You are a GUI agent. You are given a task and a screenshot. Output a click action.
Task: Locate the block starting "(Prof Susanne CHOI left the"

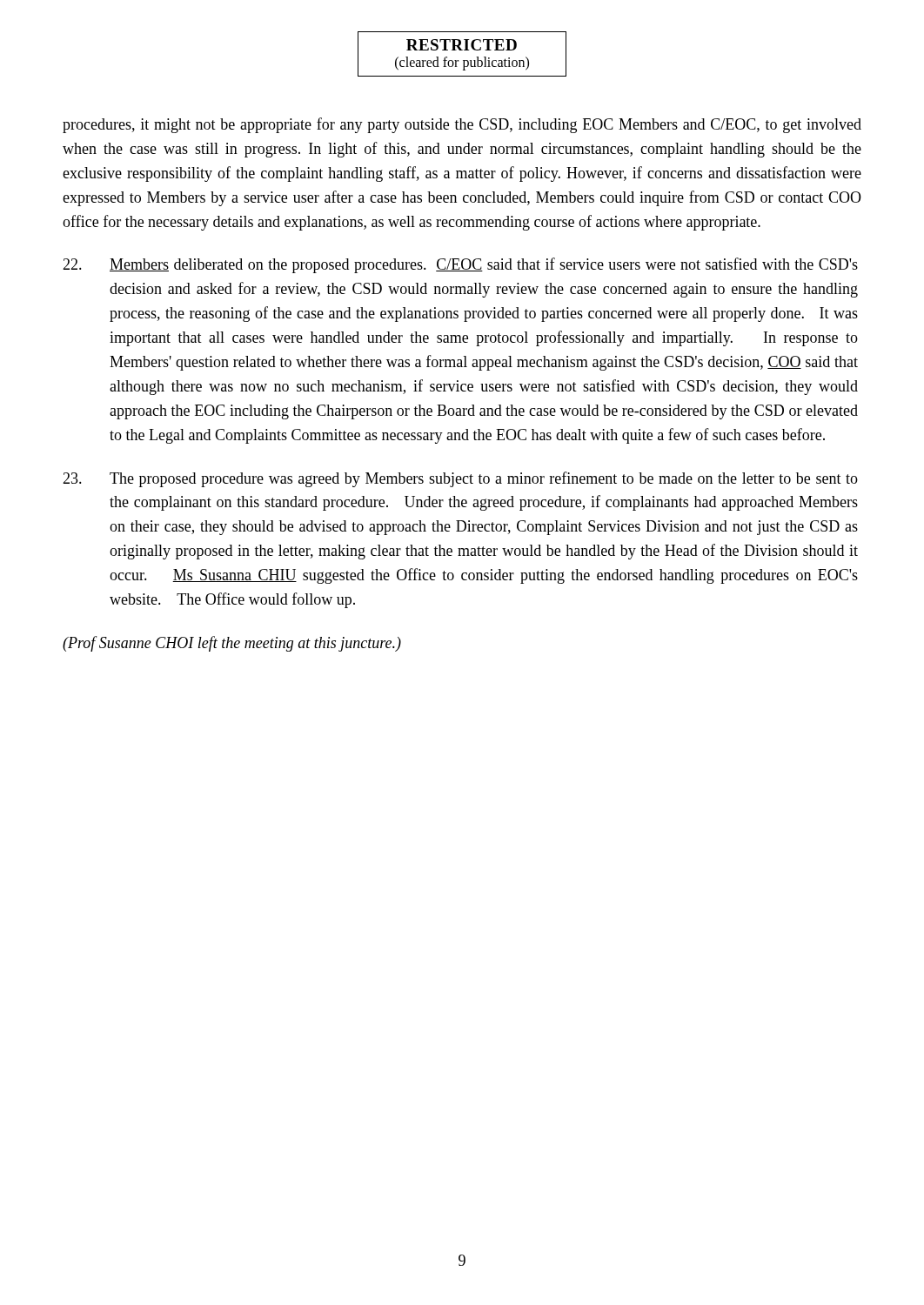click(232, 643)
